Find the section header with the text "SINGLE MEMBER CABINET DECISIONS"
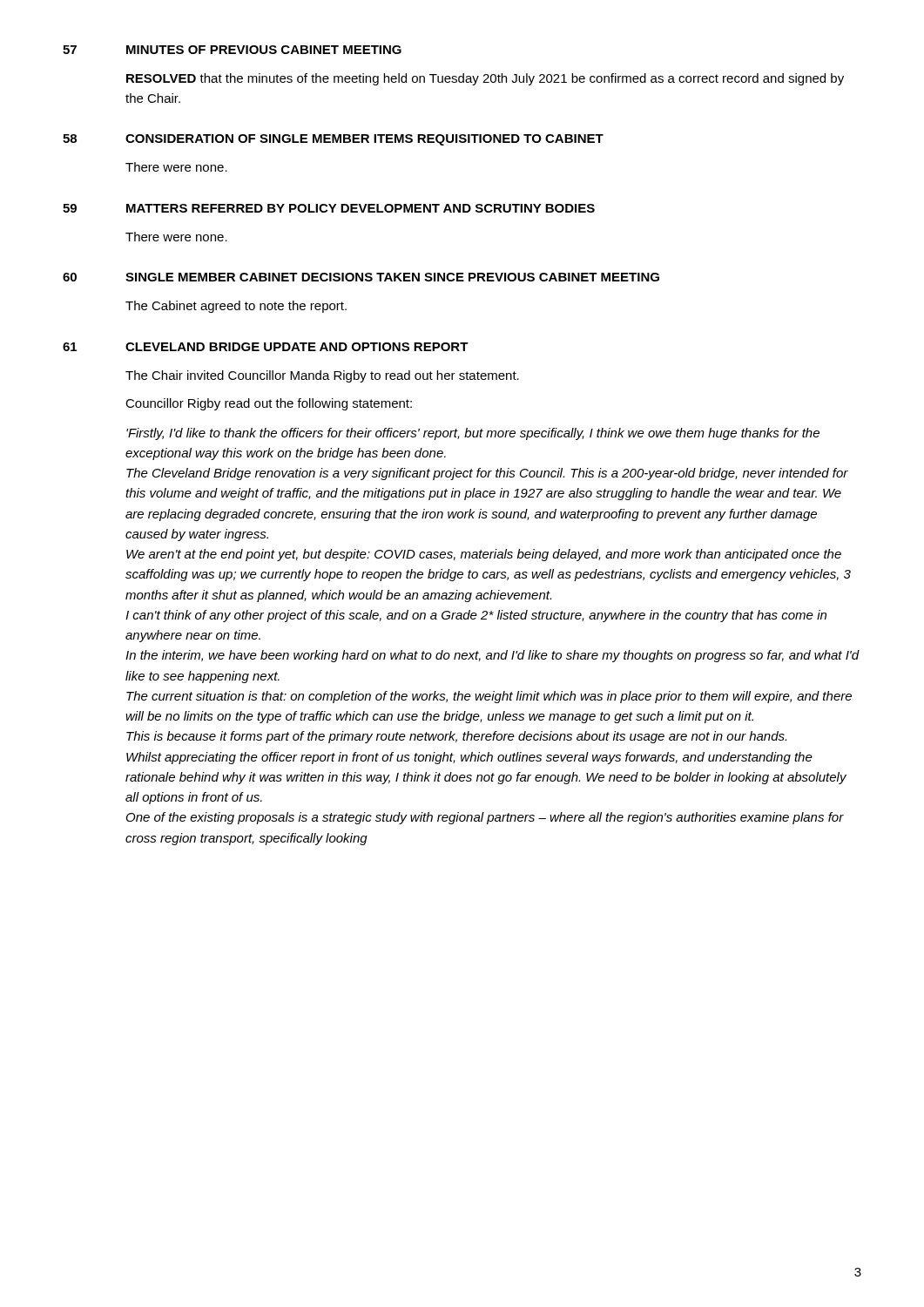 pyautogui.click(x=393, y=277)
